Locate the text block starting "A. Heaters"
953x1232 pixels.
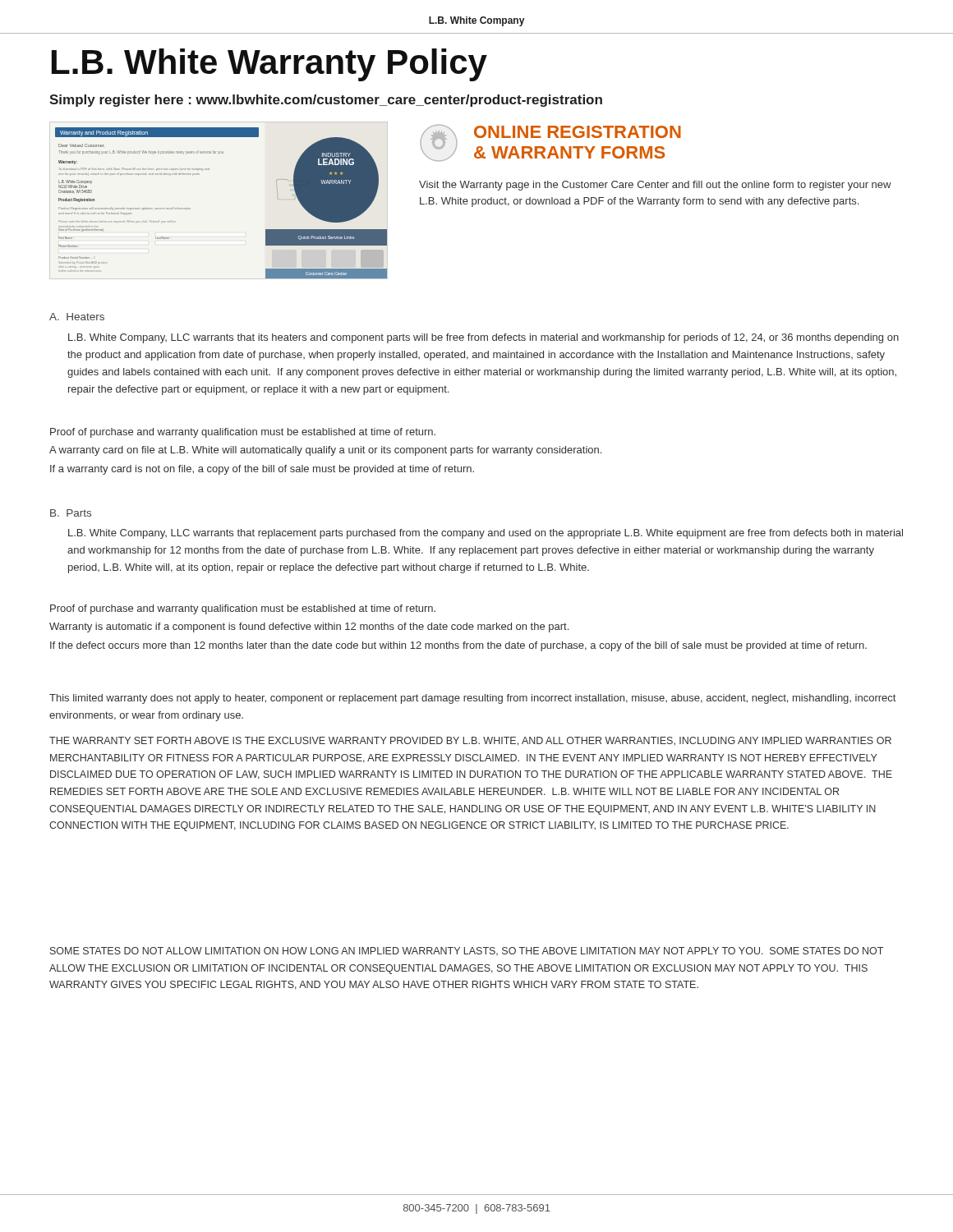tap(77, 317)
